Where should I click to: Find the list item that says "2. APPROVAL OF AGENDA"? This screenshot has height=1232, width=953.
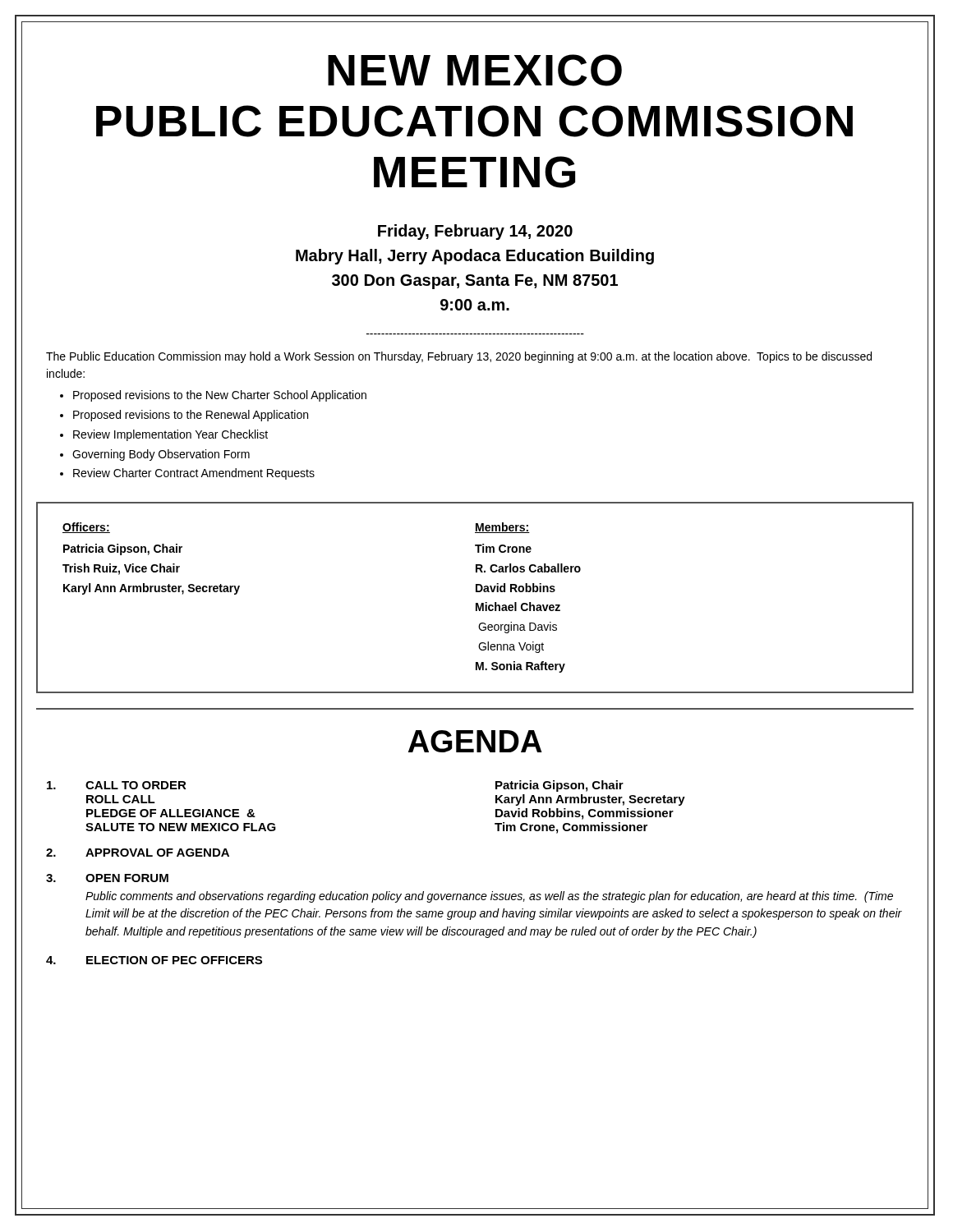(x=138, y=853)
